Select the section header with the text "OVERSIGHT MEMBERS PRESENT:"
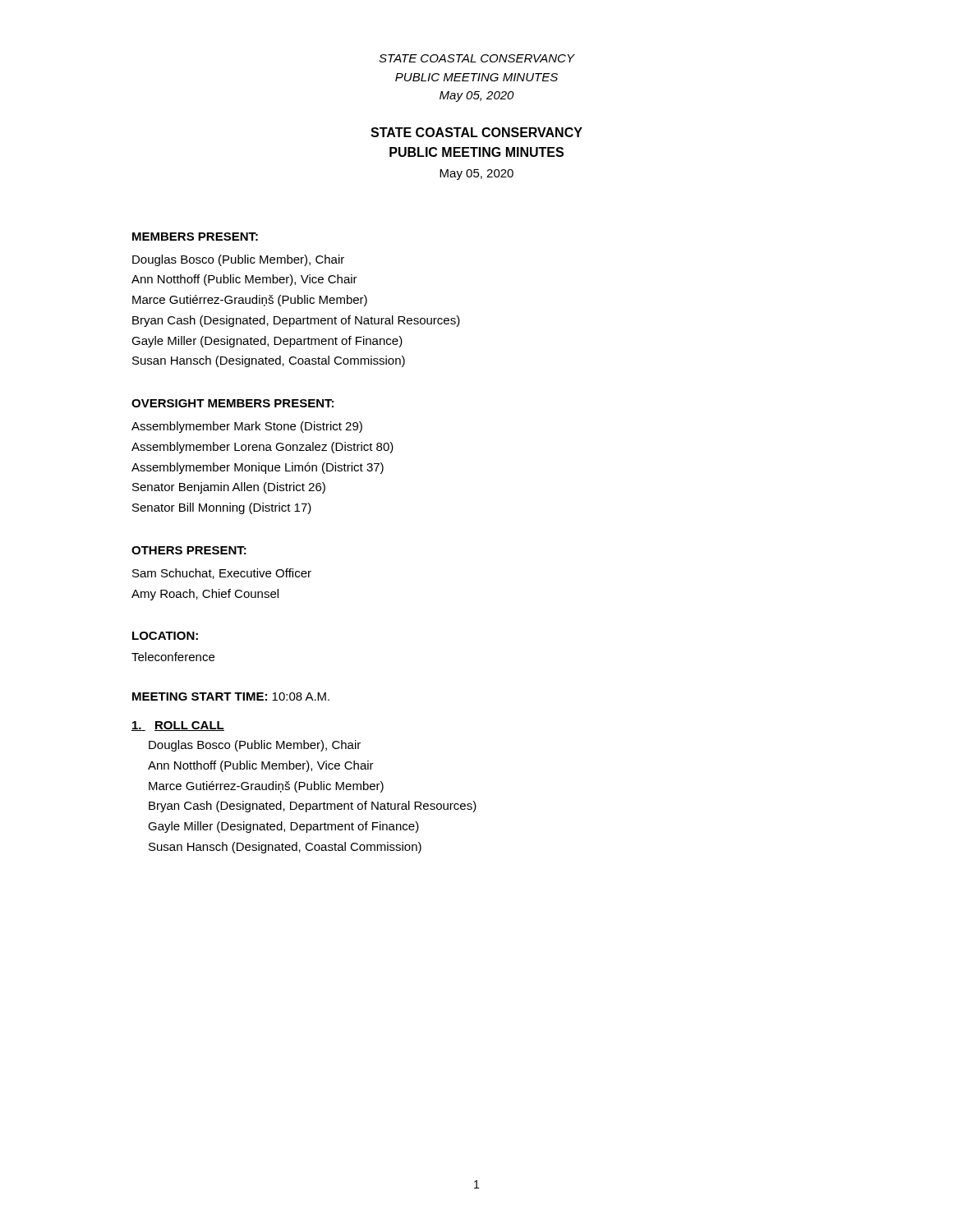Viewport: 953px width, 1232px height. (x=233, y=403)
